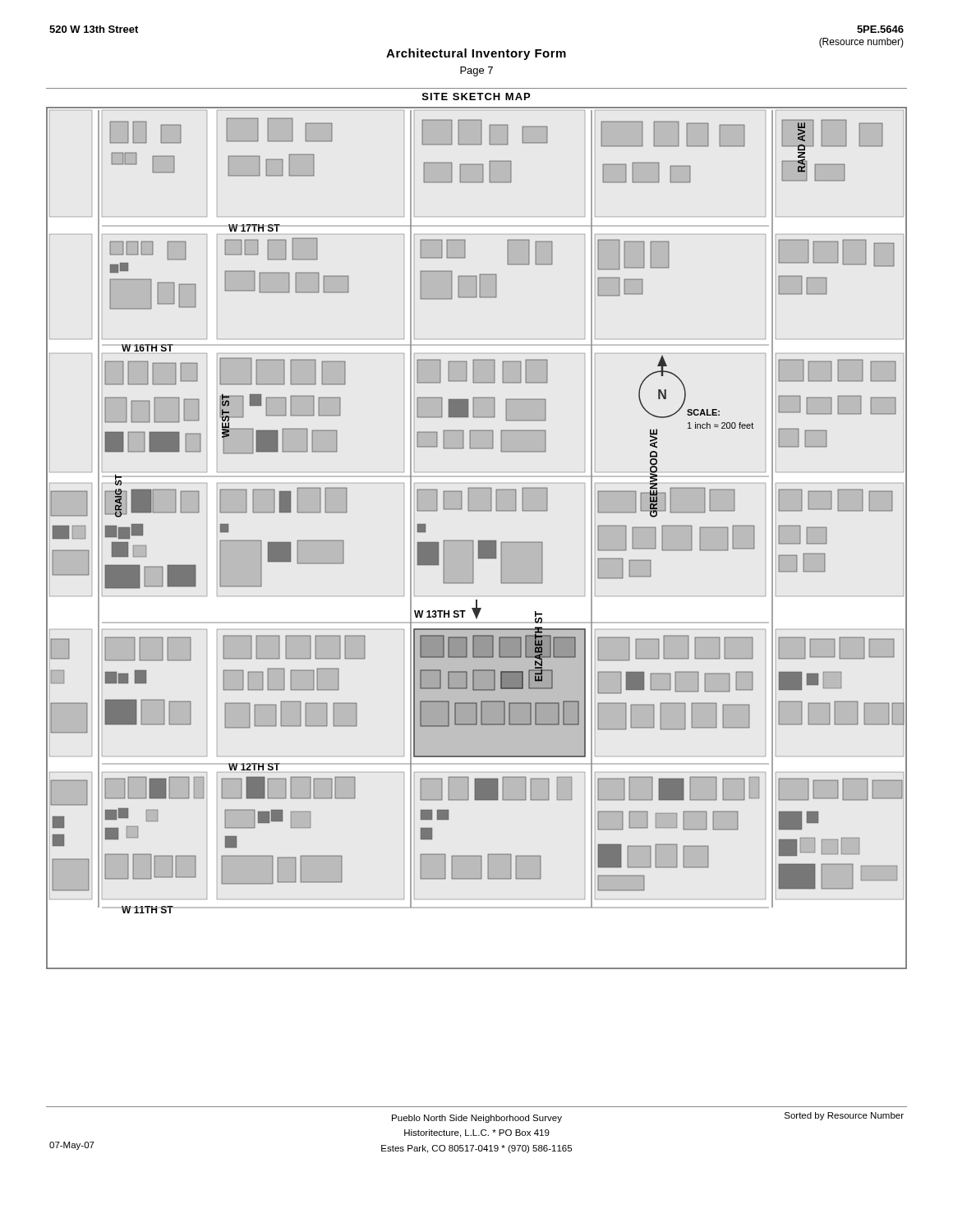Where does it say "Page 7"?
953x1232 pixels.
476,70
